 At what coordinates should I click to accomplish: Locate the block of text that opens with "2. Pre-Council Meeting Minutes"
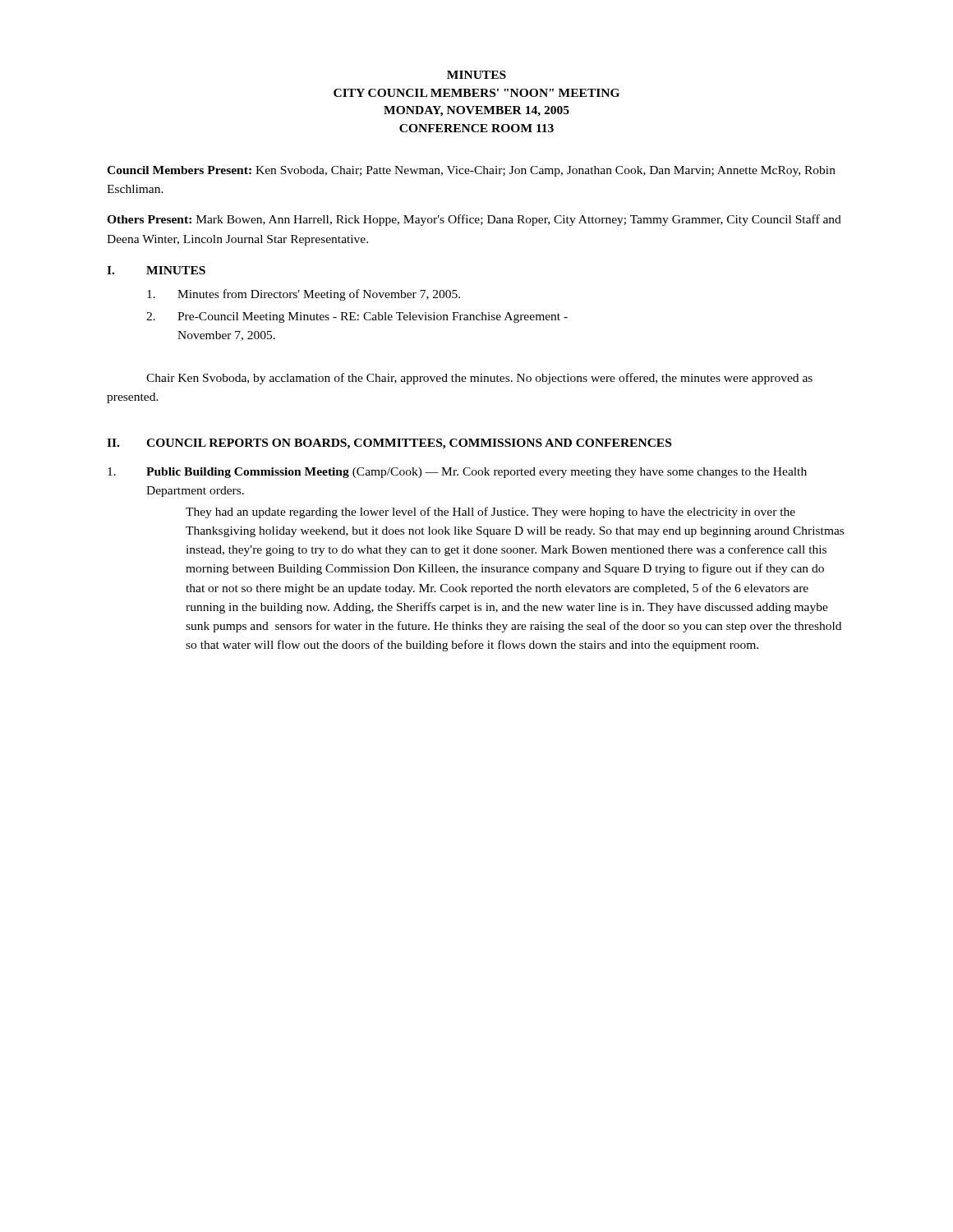357,325
